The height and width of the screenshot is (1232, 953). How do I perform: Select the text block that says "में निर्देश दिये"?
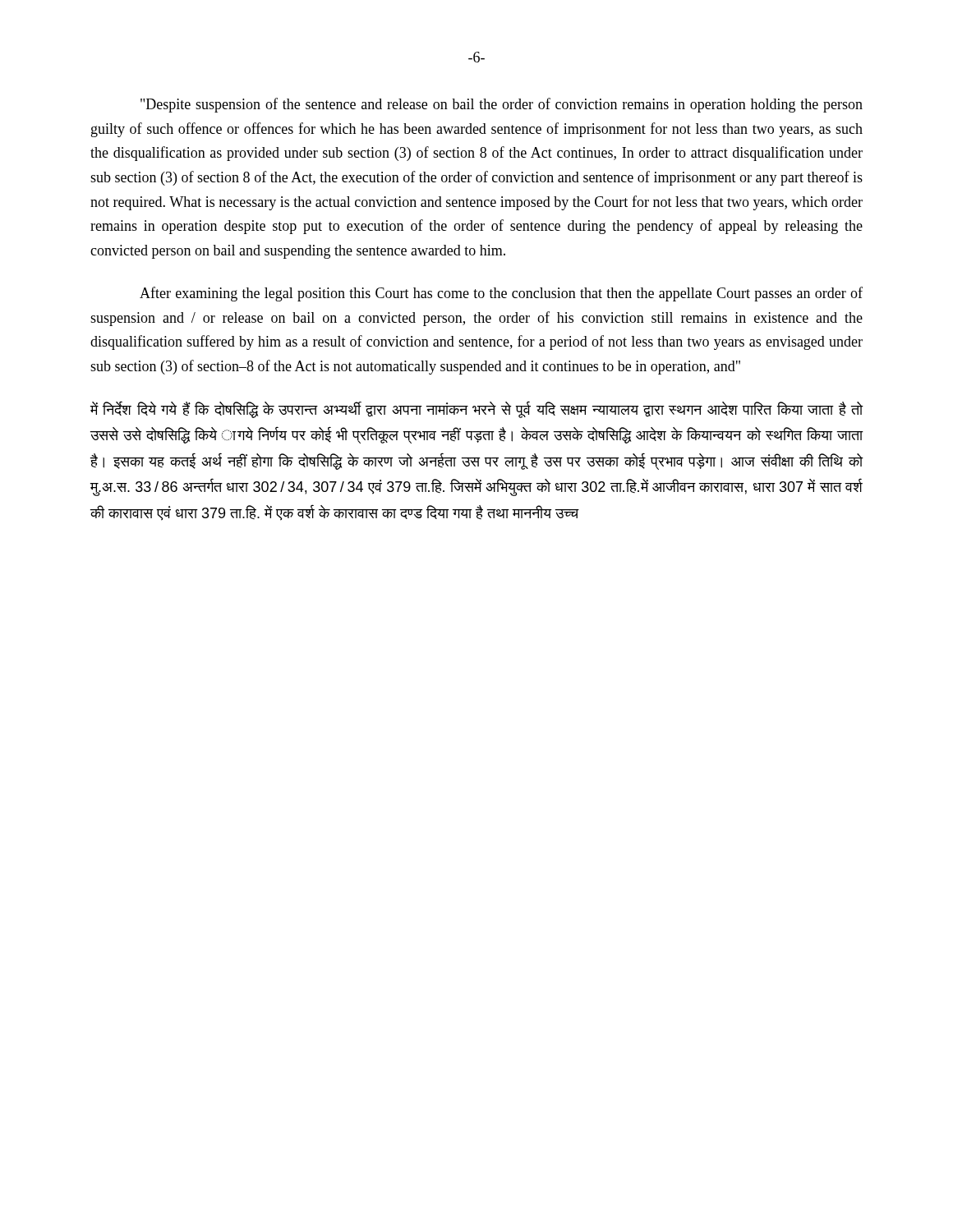[476, 461]
